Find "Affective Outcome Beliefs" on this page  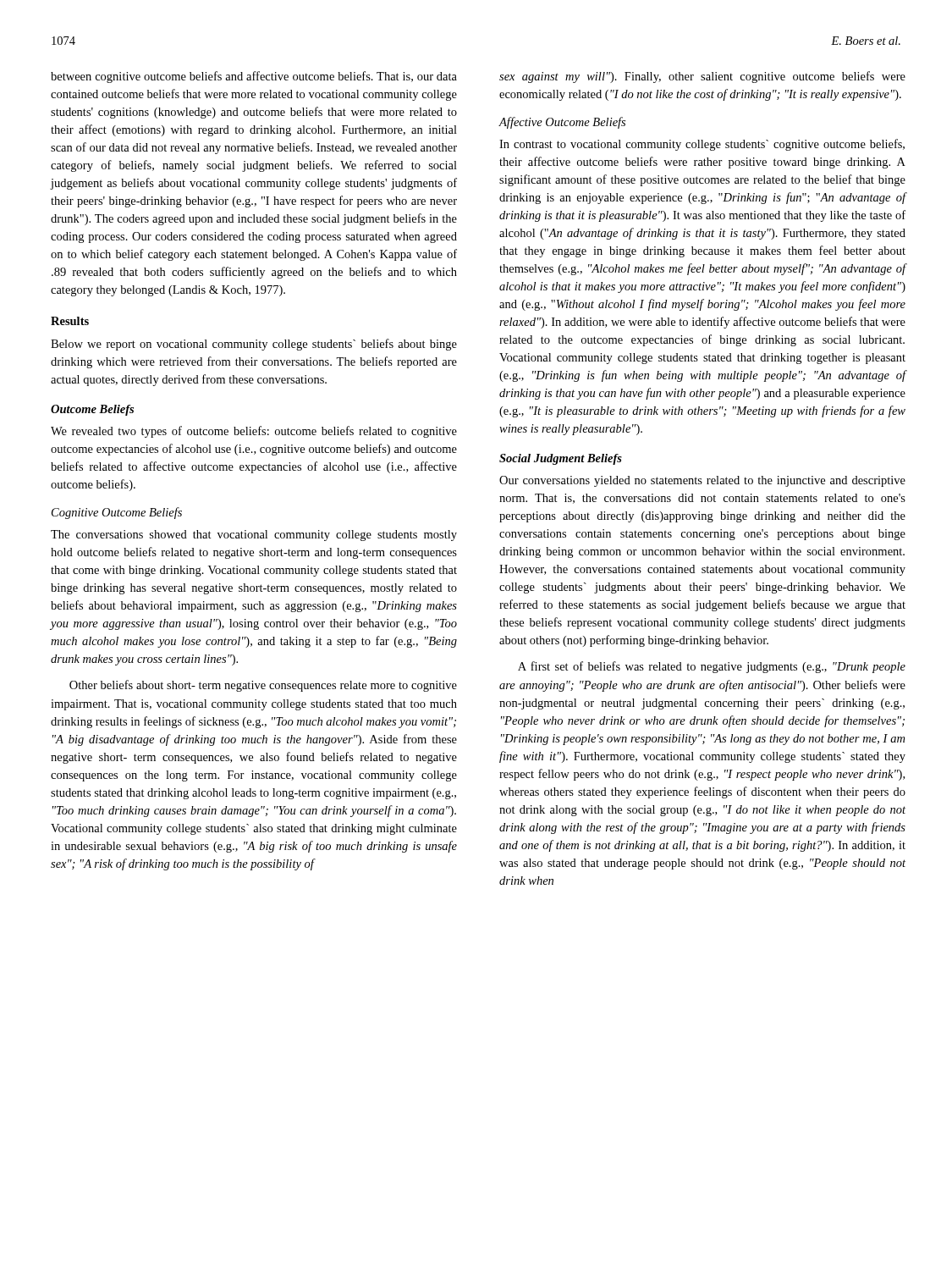click(x=563, y=122)
